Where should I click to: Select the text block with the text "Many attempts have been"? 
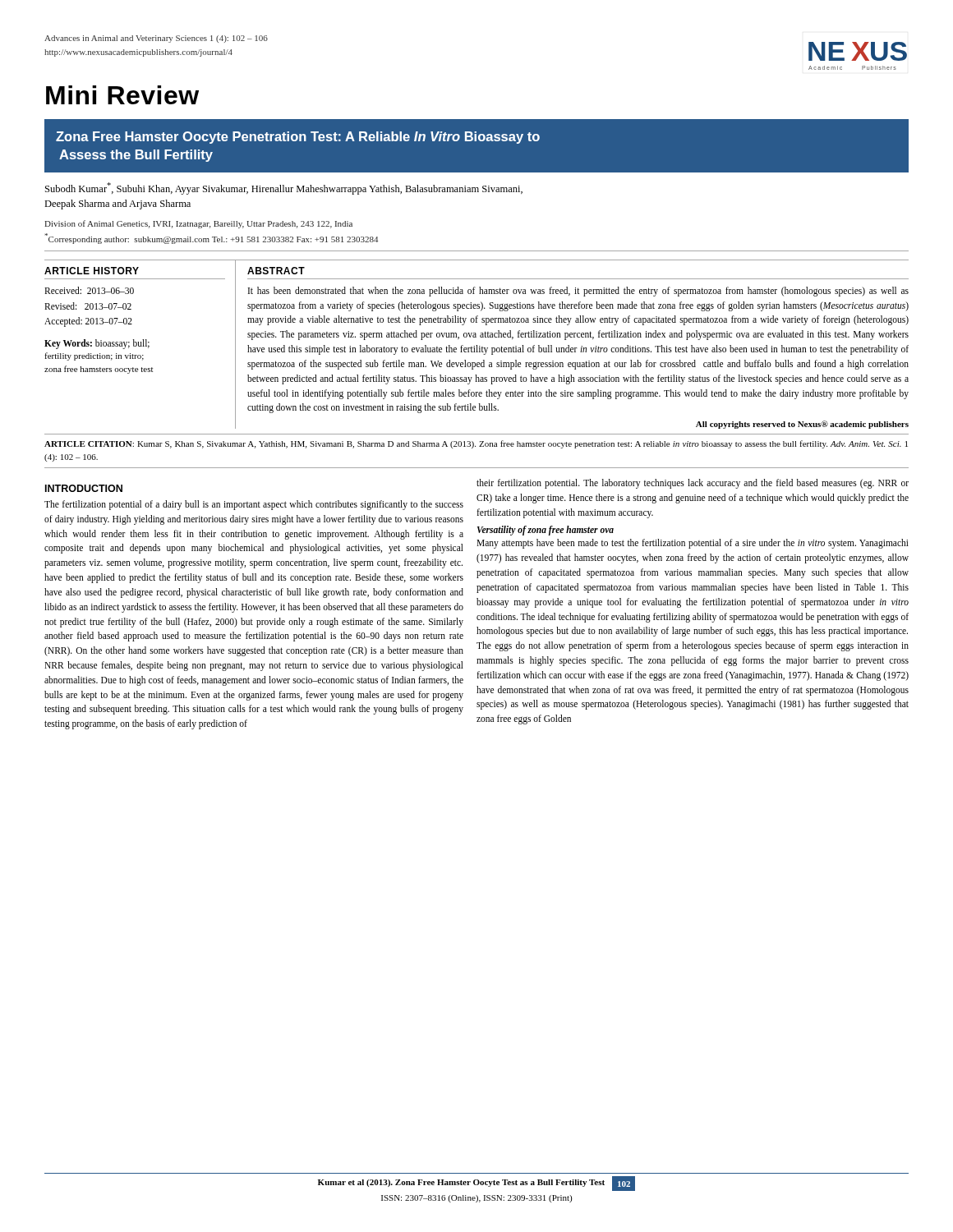693,631
